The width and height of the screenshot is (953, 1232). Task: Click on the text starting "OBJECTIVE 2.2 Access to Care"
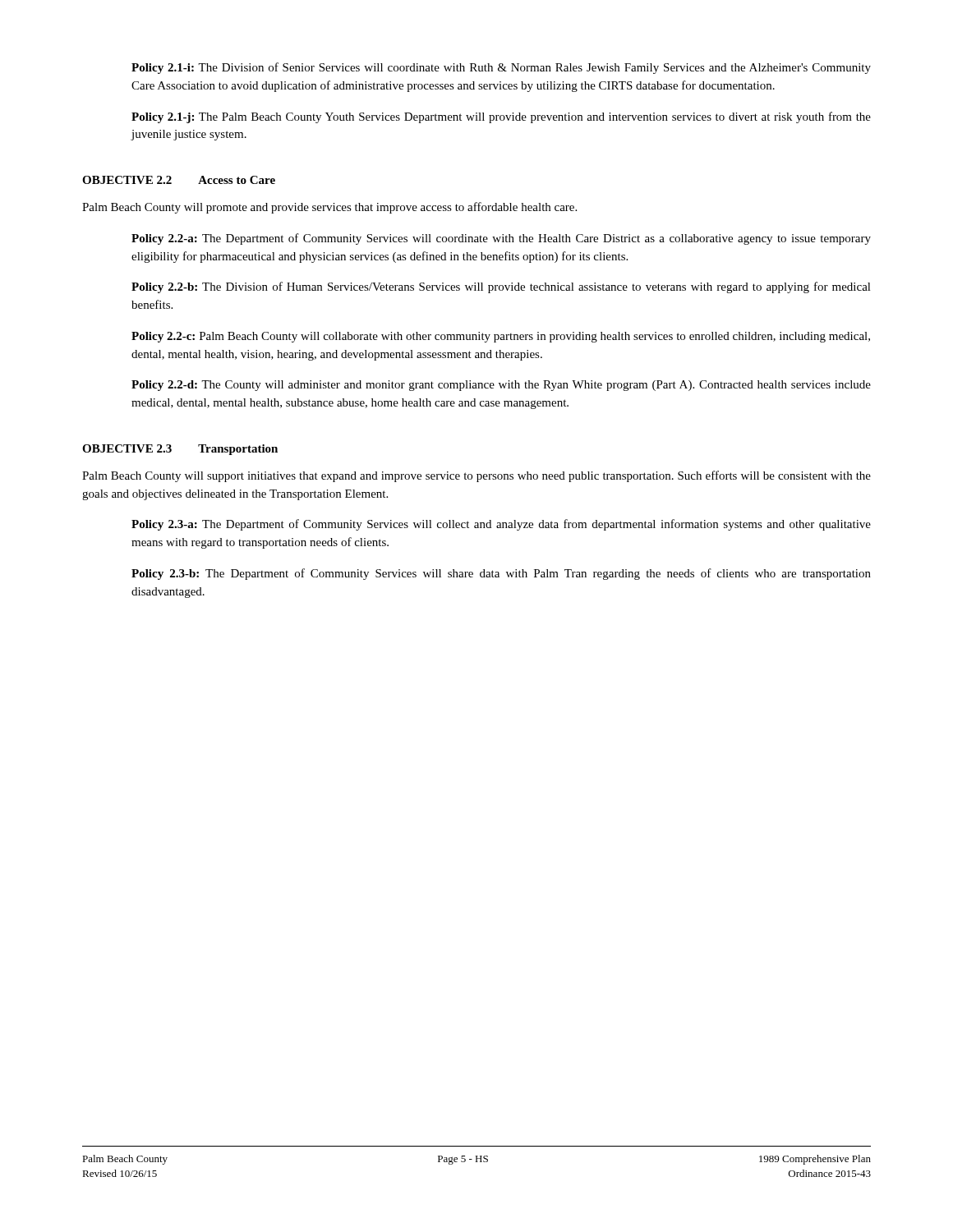click(179, 180)
